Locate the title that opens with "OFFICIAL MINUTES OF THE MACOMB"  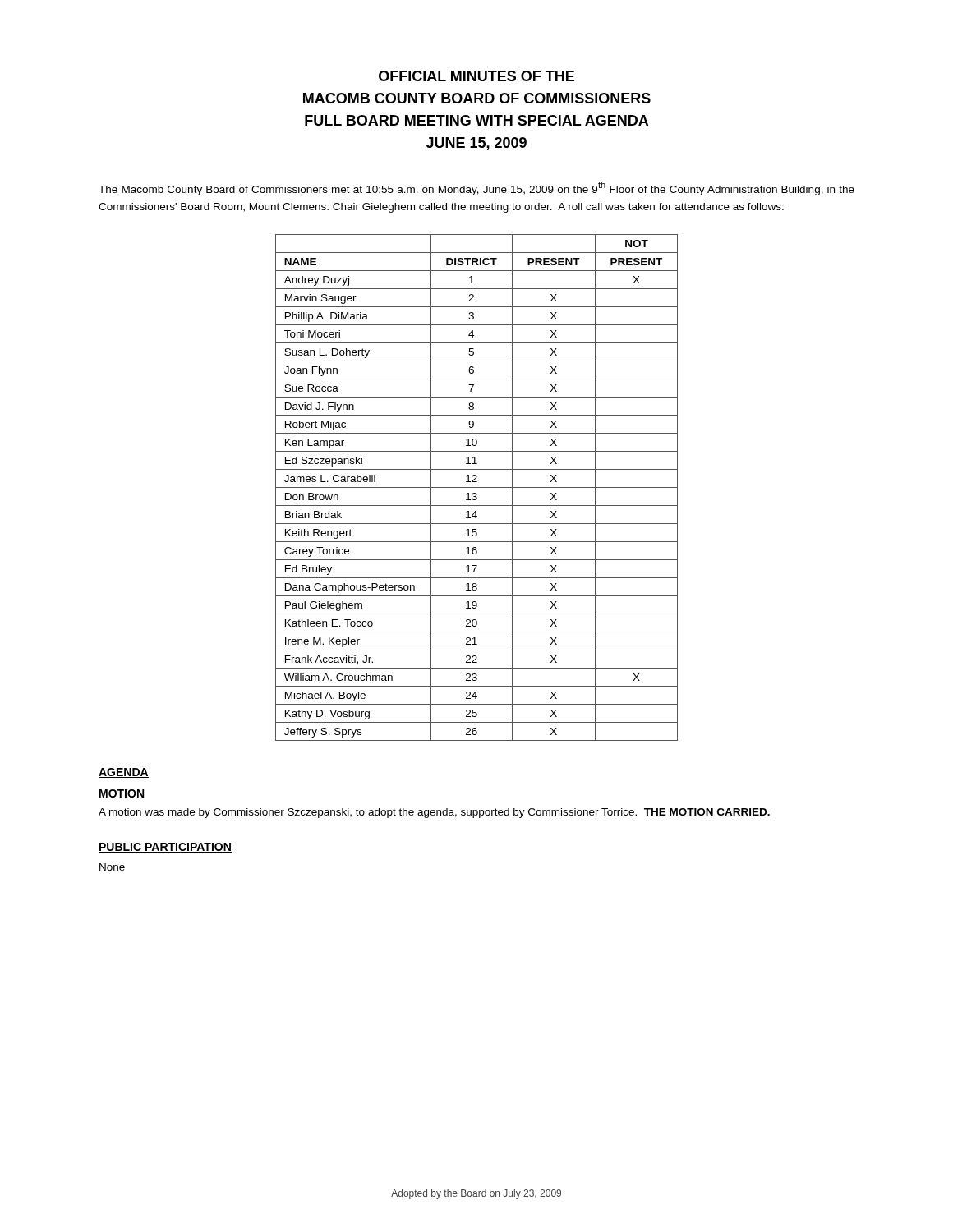tap(476, 110)
